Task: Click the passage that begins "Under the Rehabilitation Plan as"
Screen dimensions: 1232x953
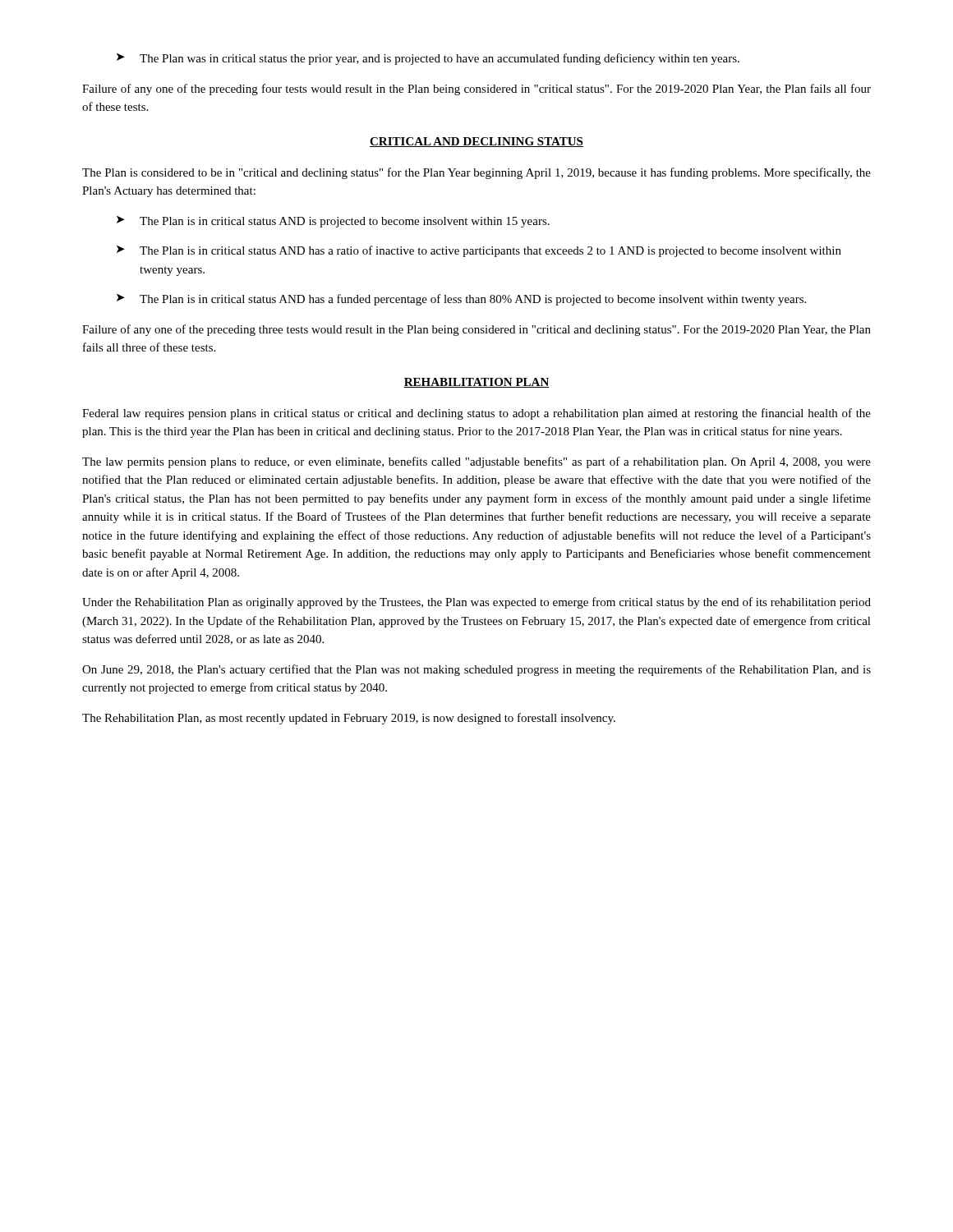Action: (x=476, y=621)
